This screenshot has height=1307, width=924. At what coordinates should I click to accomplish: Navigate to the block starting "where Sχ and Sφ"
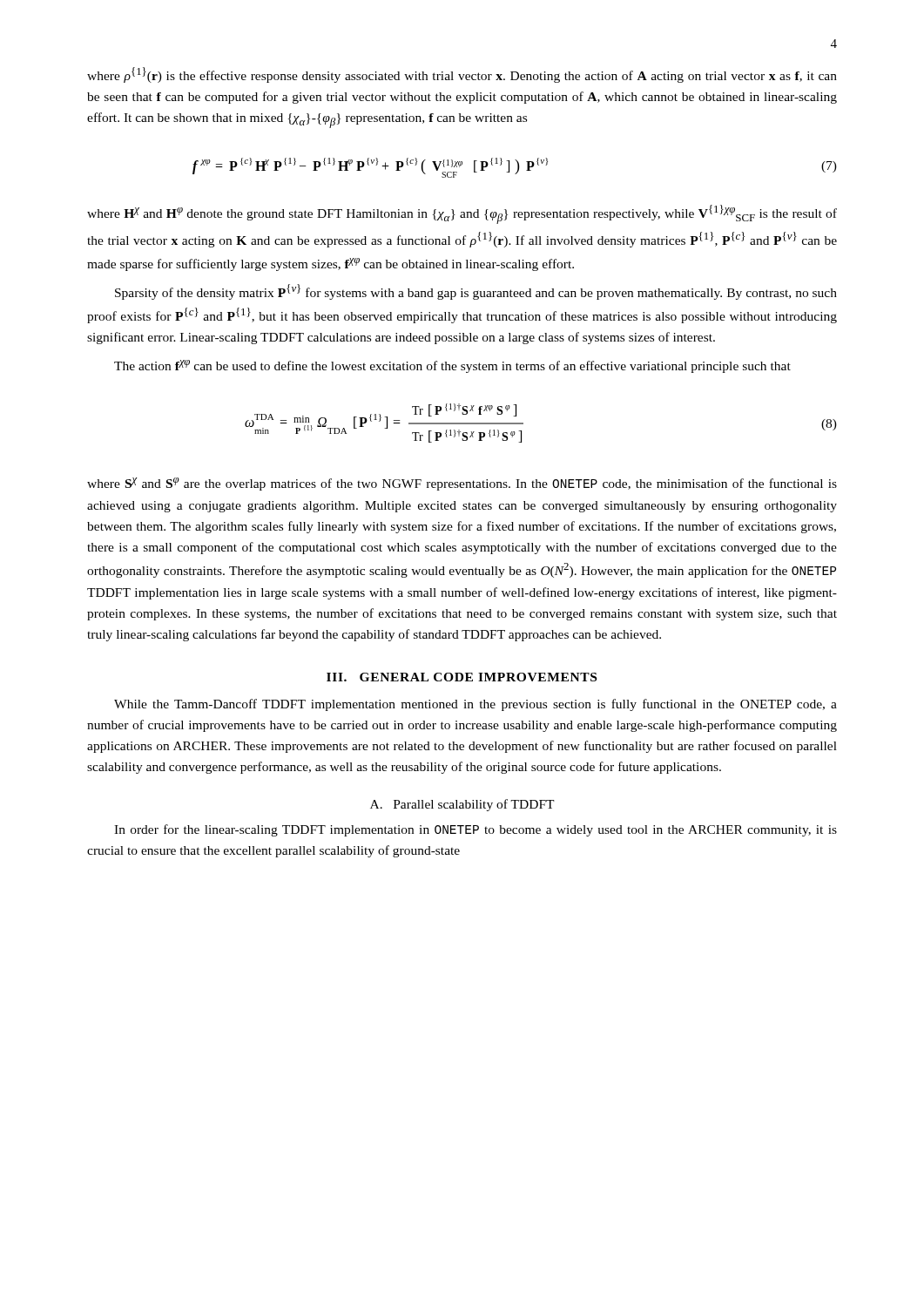coord(462,558)
